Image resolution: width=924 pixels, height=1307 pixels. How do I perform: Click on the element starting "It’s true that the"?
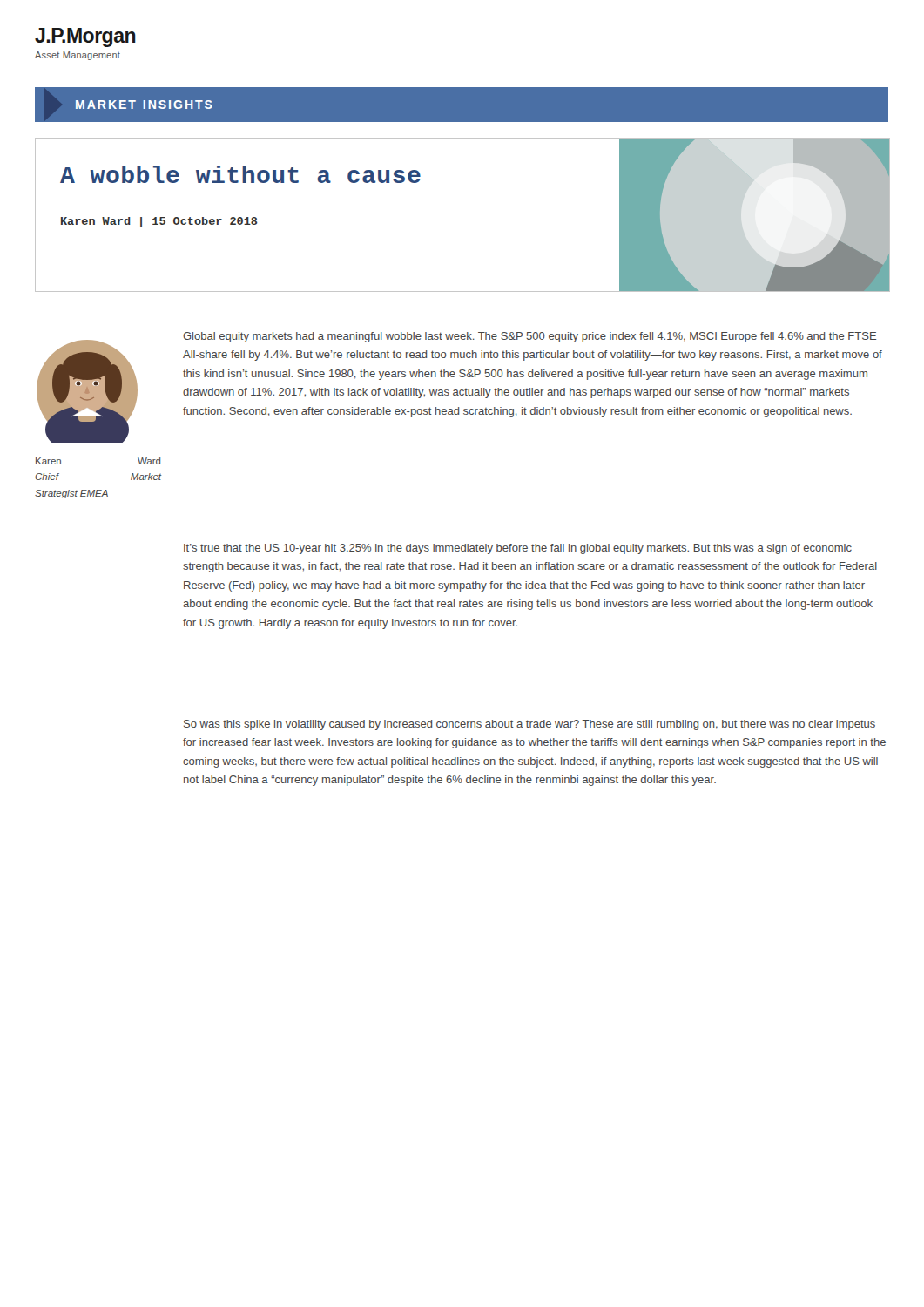(x=530, y=585)
